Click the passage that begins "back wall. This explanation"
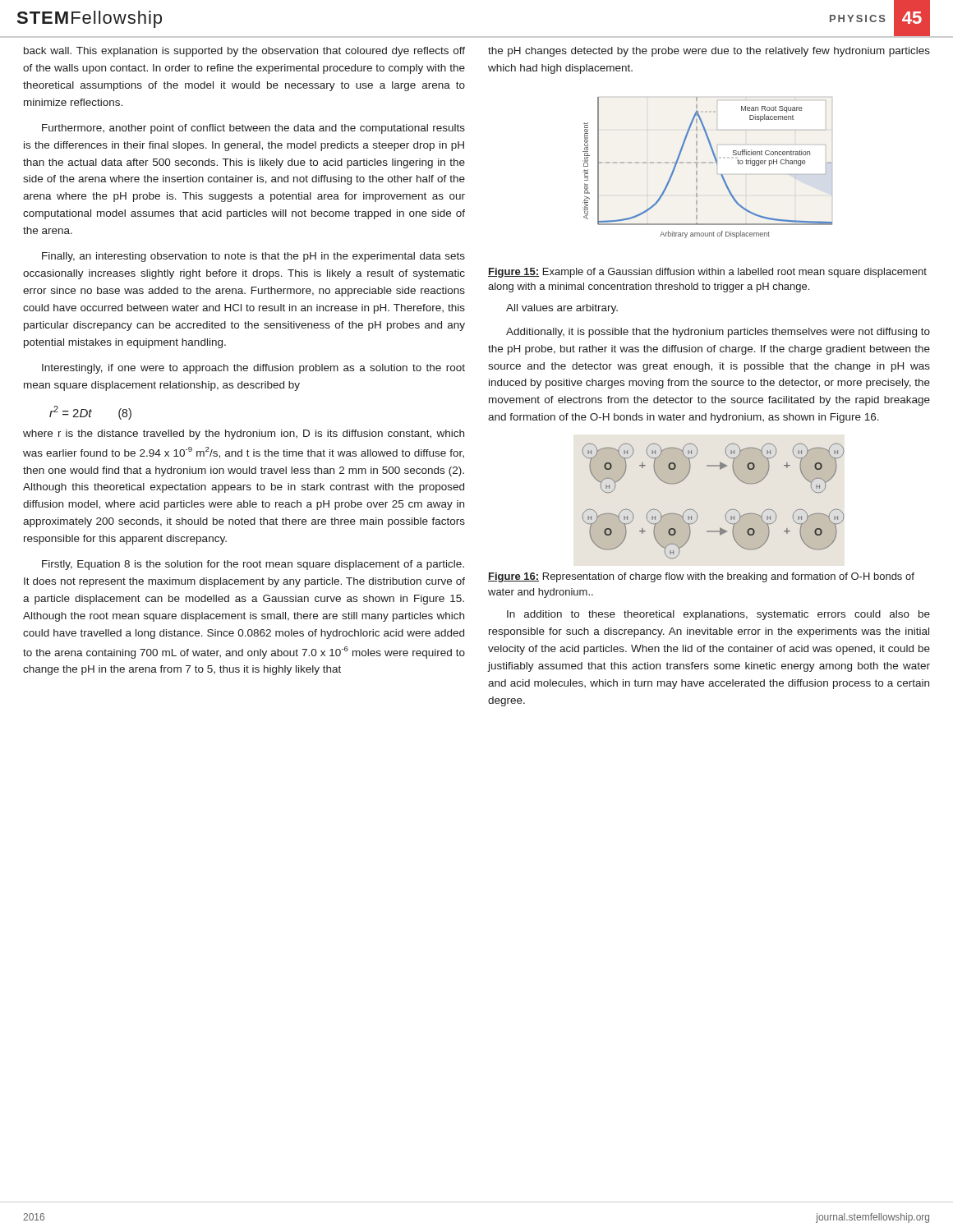 point(244,218)
